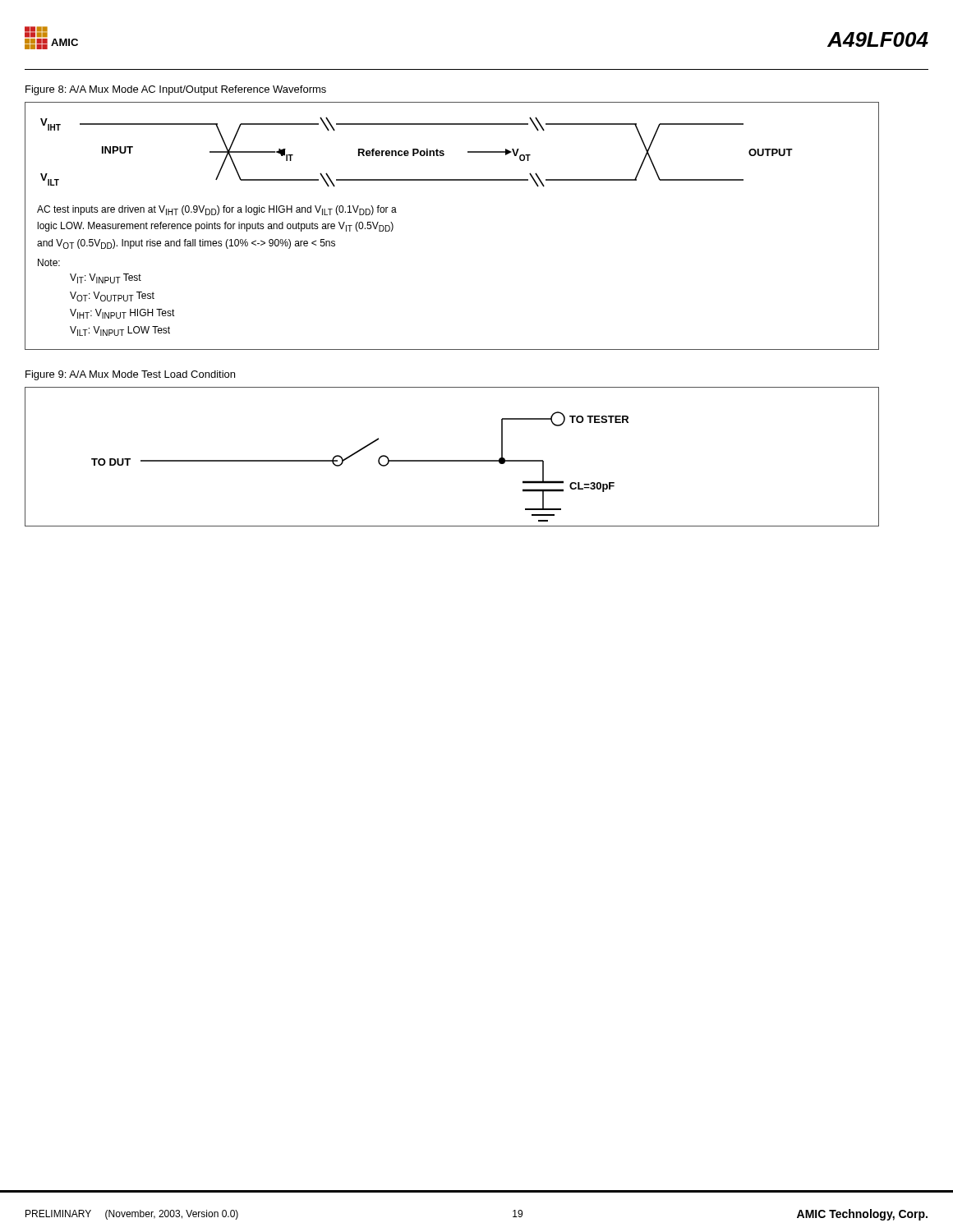This screenshot has width=953, height=1232.
Task: Where is the caption that starts "Figure 8: A/A Mux Mode AC Input/Output Reference"?
Action: (x=176, y=89)
